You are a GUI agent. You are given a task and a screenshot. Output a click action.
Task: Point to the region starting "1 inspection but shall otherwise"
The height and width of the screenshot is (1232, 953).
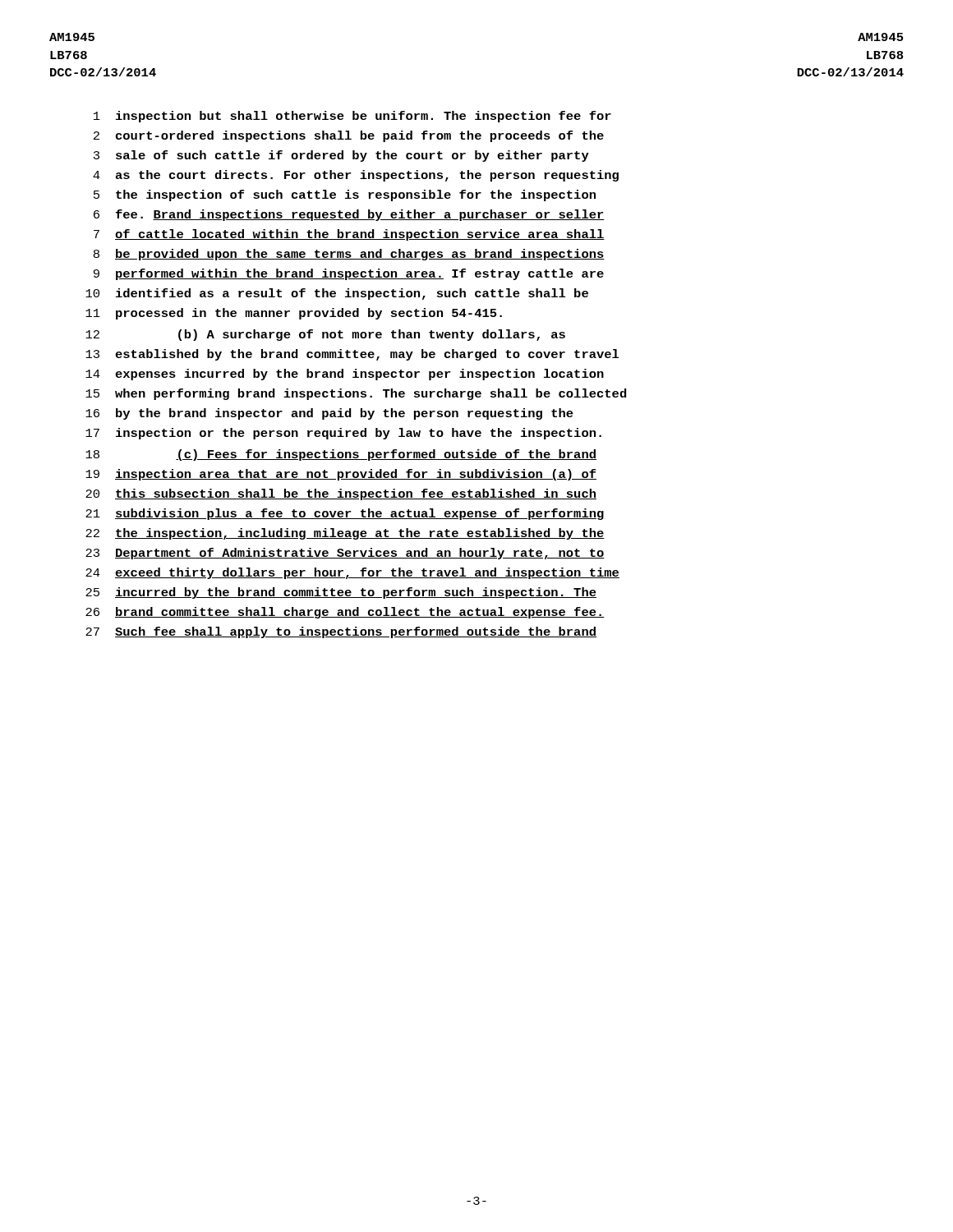click(476, 117)
